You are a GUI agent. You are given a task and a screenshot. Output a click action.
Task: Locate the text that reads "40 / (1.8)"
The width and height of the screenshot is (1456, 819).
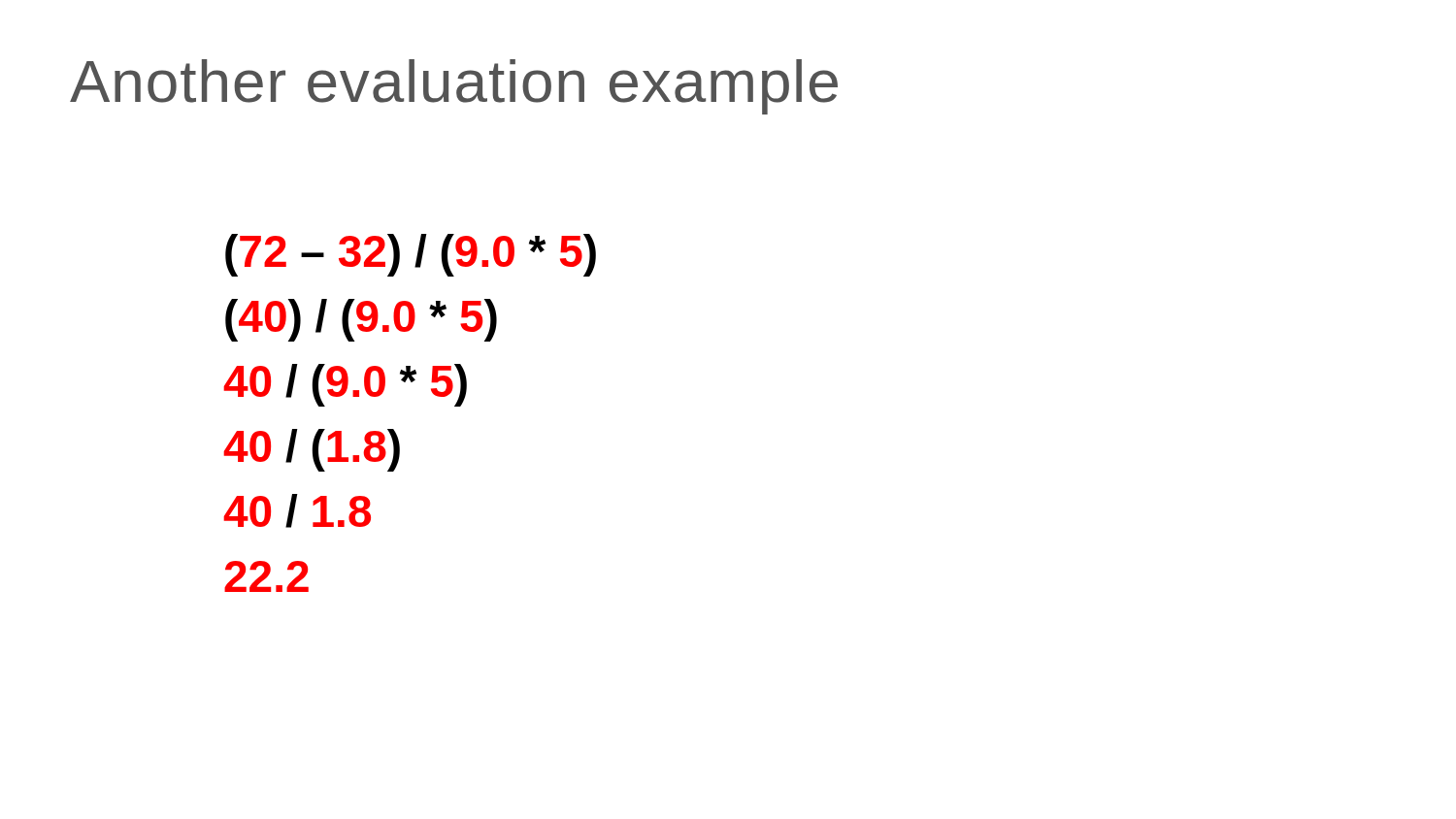point(313,446)
